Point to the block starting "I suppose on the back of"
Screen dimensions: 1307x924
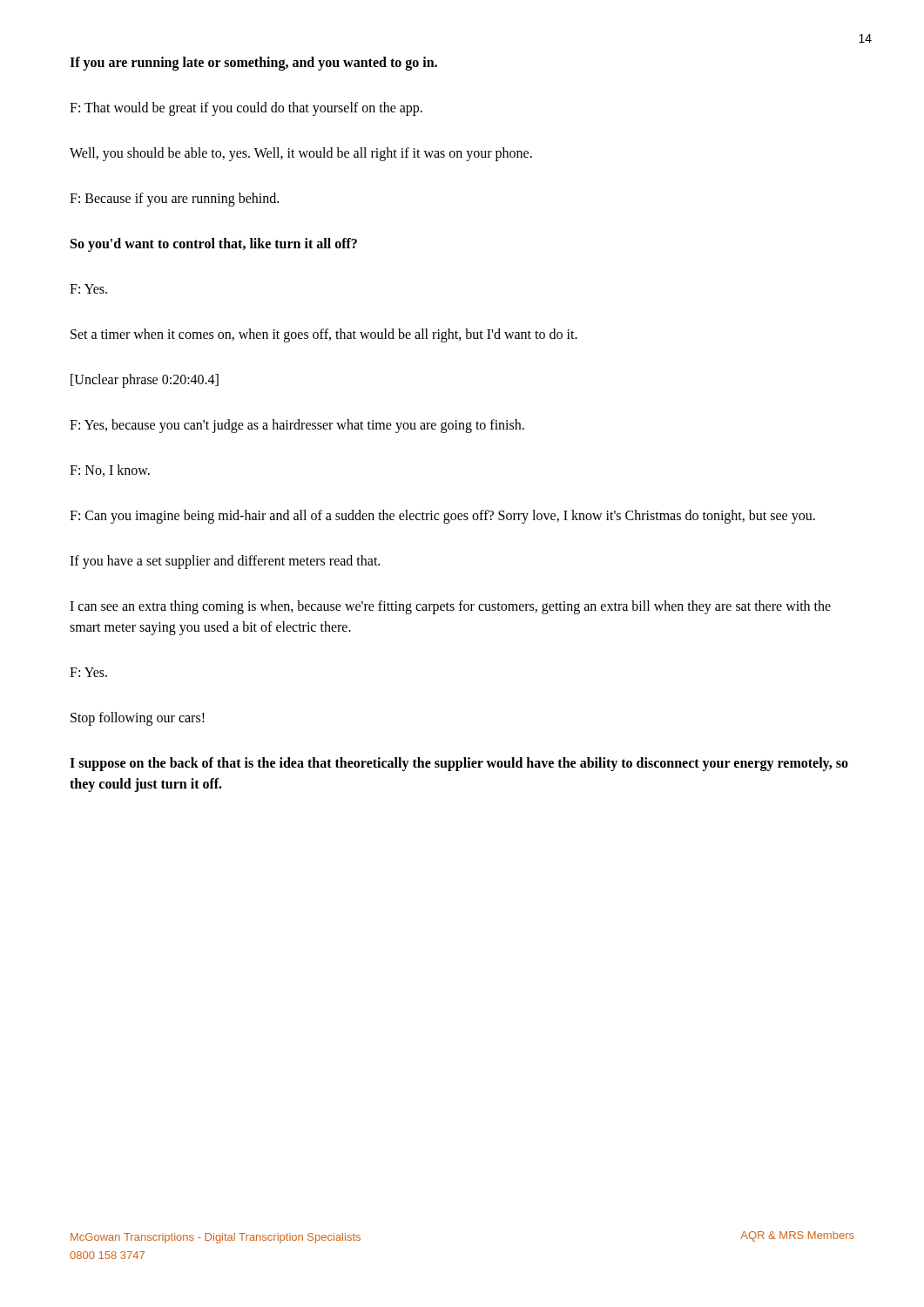[459, 773]
